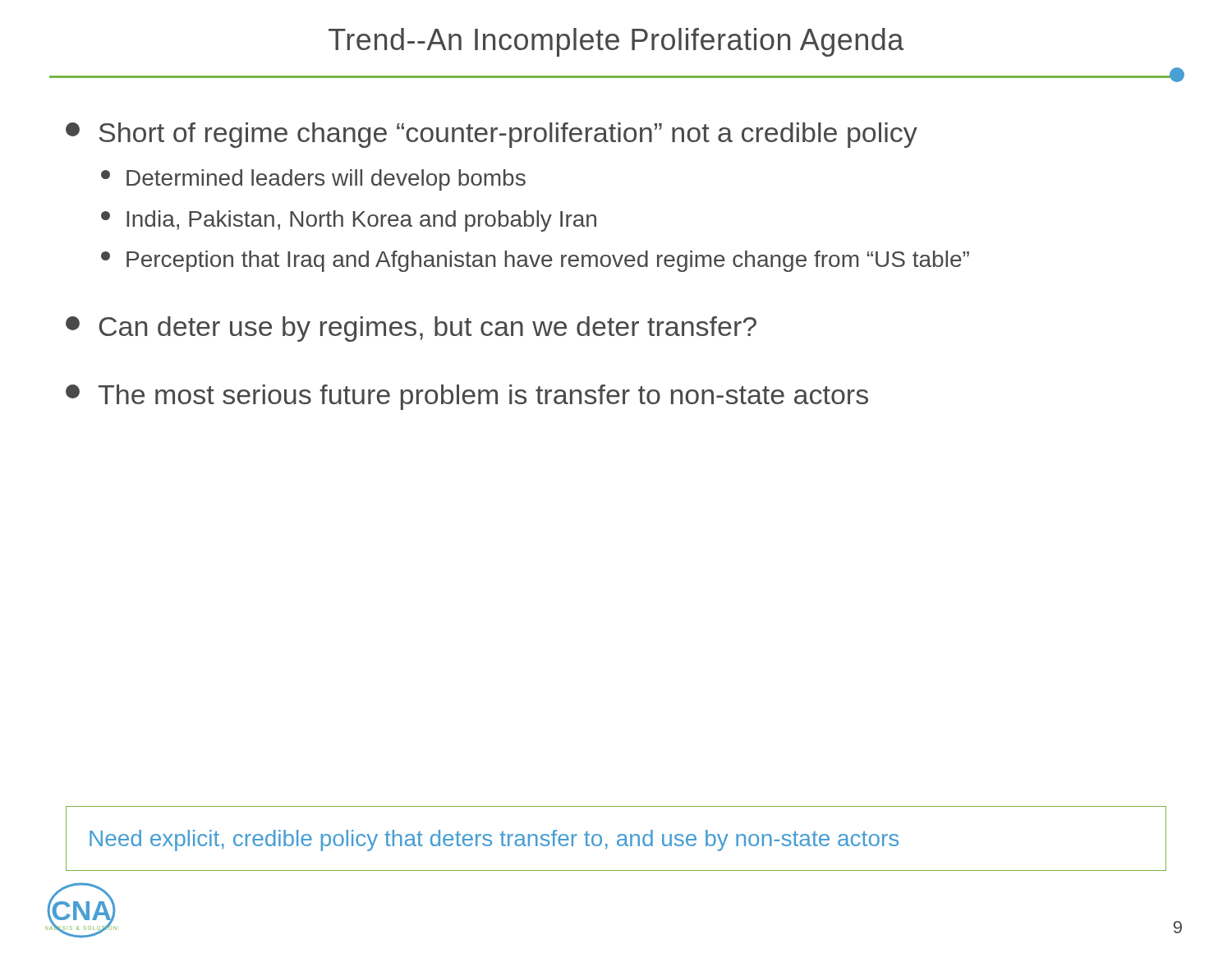Where is the passage that starts "Can deter use by regimes, but can we"?
Viewport: 1232px width, 953px height.
click(x=412, y=327)
